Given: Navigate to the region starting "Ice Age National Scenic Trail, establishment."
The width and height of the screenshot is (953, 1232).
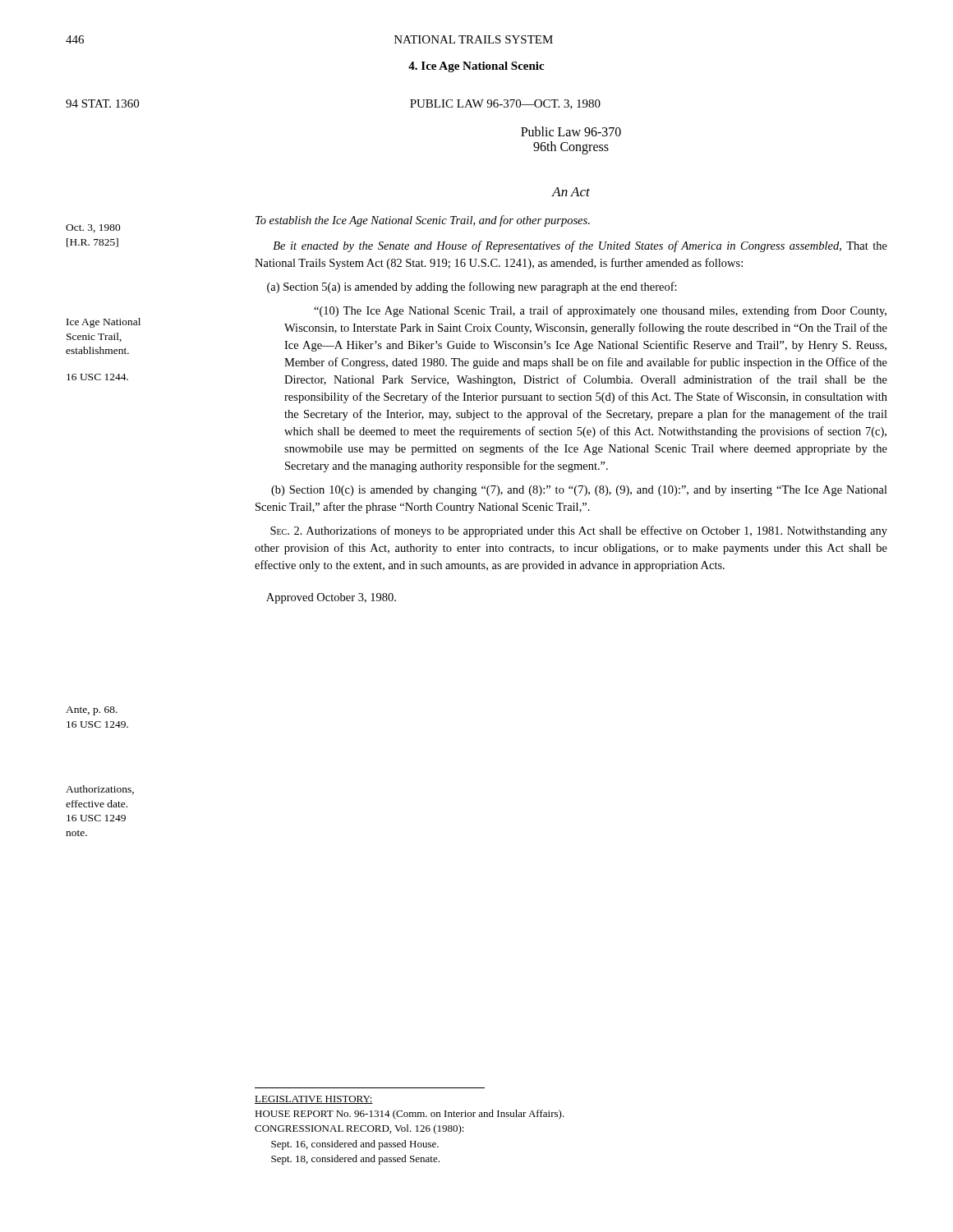Looking at the screenshot, I should point(103,336).
